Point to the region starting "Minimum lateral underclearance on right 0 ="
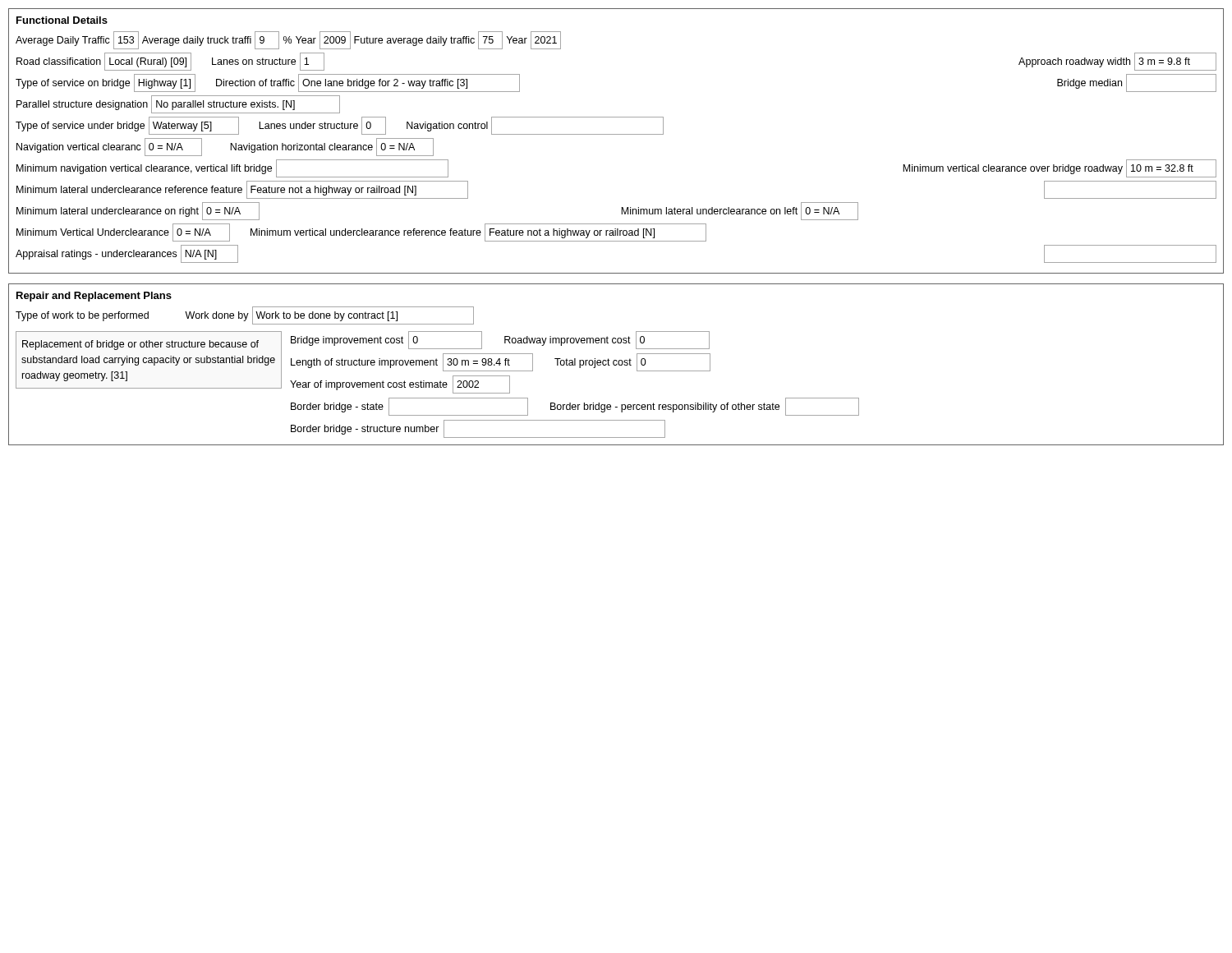The width and height of the screenshot is (1232, 953). click(124, 211)
